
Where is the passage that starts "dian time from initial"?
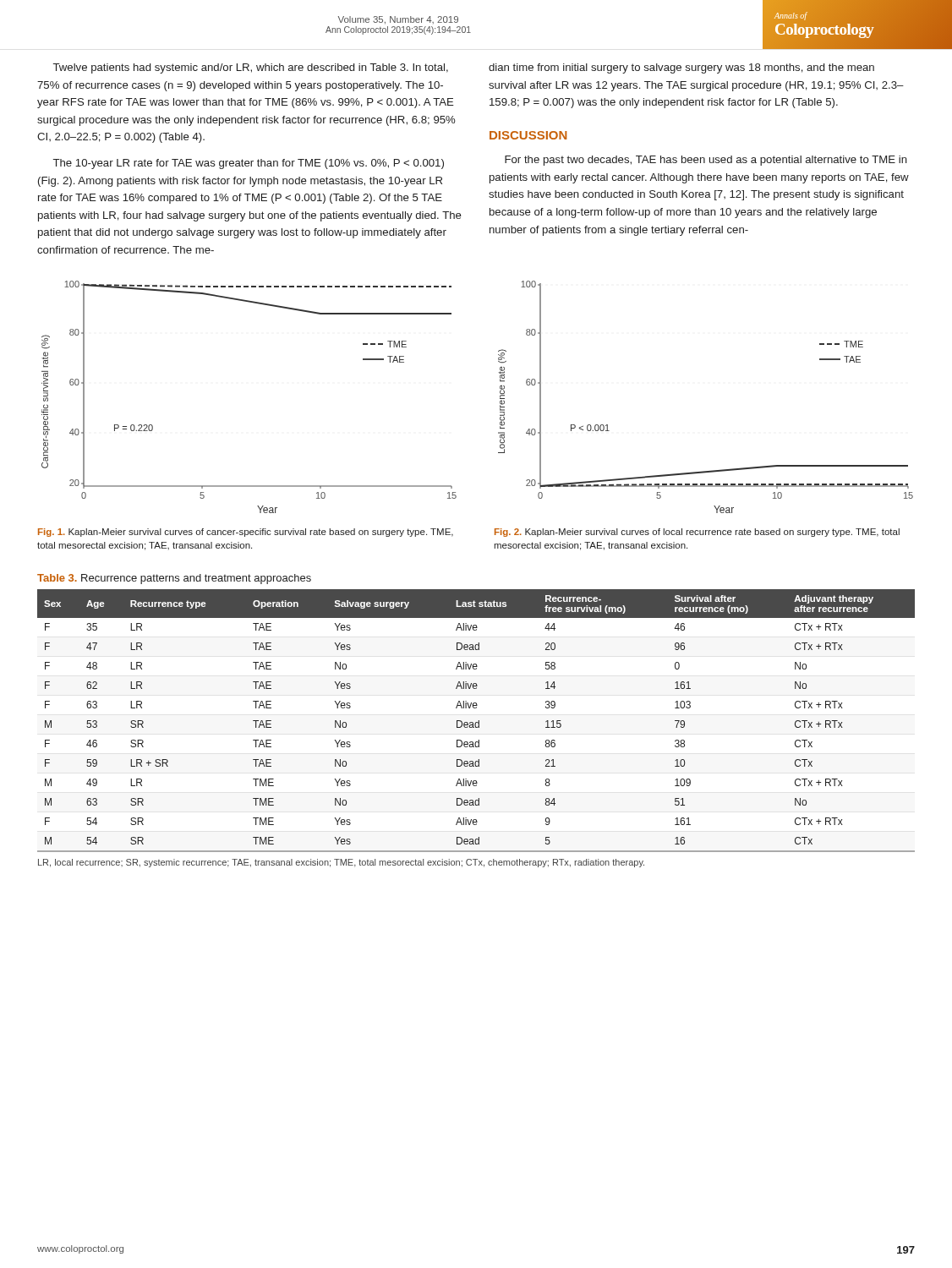coord(702,149)
